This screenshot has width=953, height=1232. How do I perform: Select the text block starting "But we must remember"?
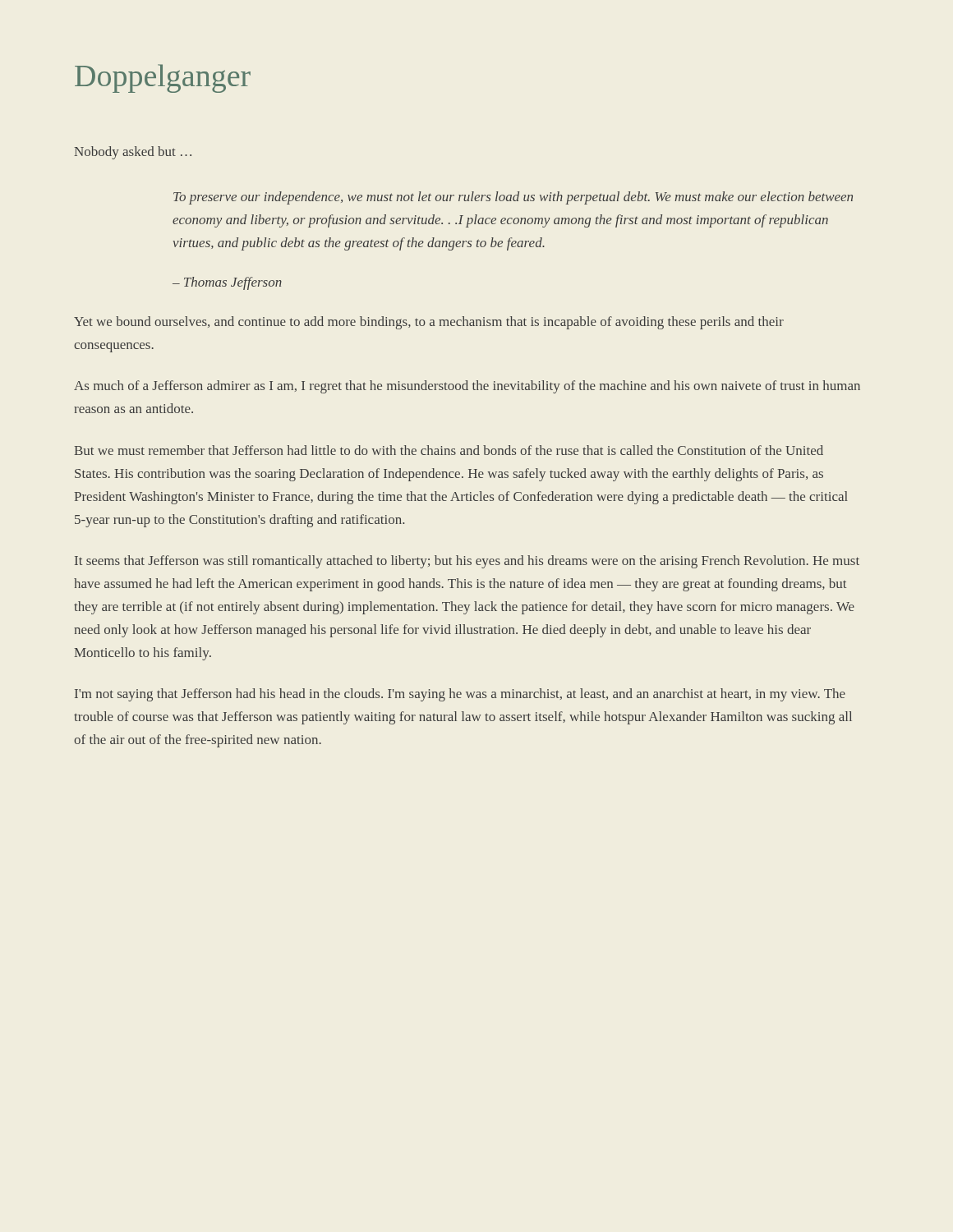[468, 485]
